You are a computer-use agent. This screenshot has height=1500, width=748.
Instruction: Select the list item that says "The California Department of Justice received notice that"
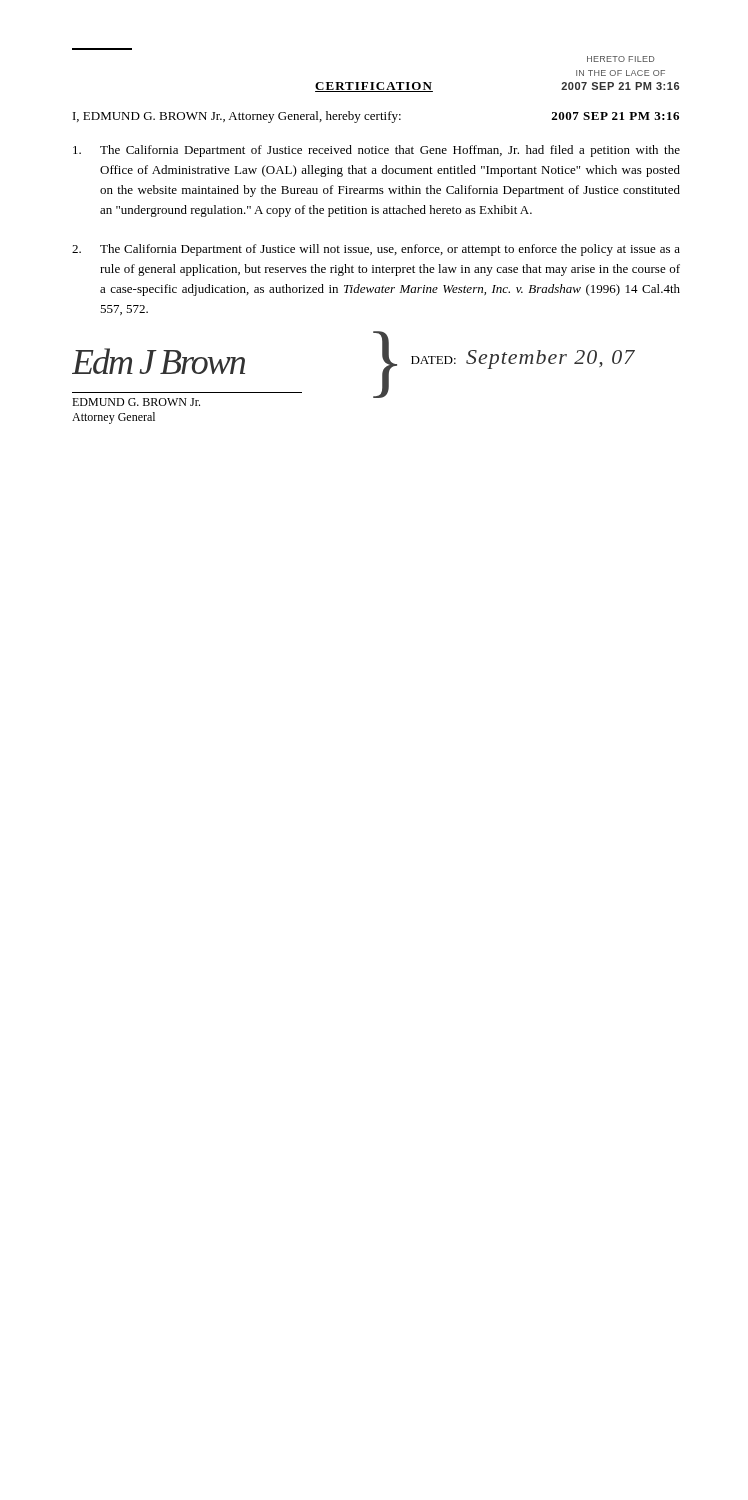tap(376, 180)
